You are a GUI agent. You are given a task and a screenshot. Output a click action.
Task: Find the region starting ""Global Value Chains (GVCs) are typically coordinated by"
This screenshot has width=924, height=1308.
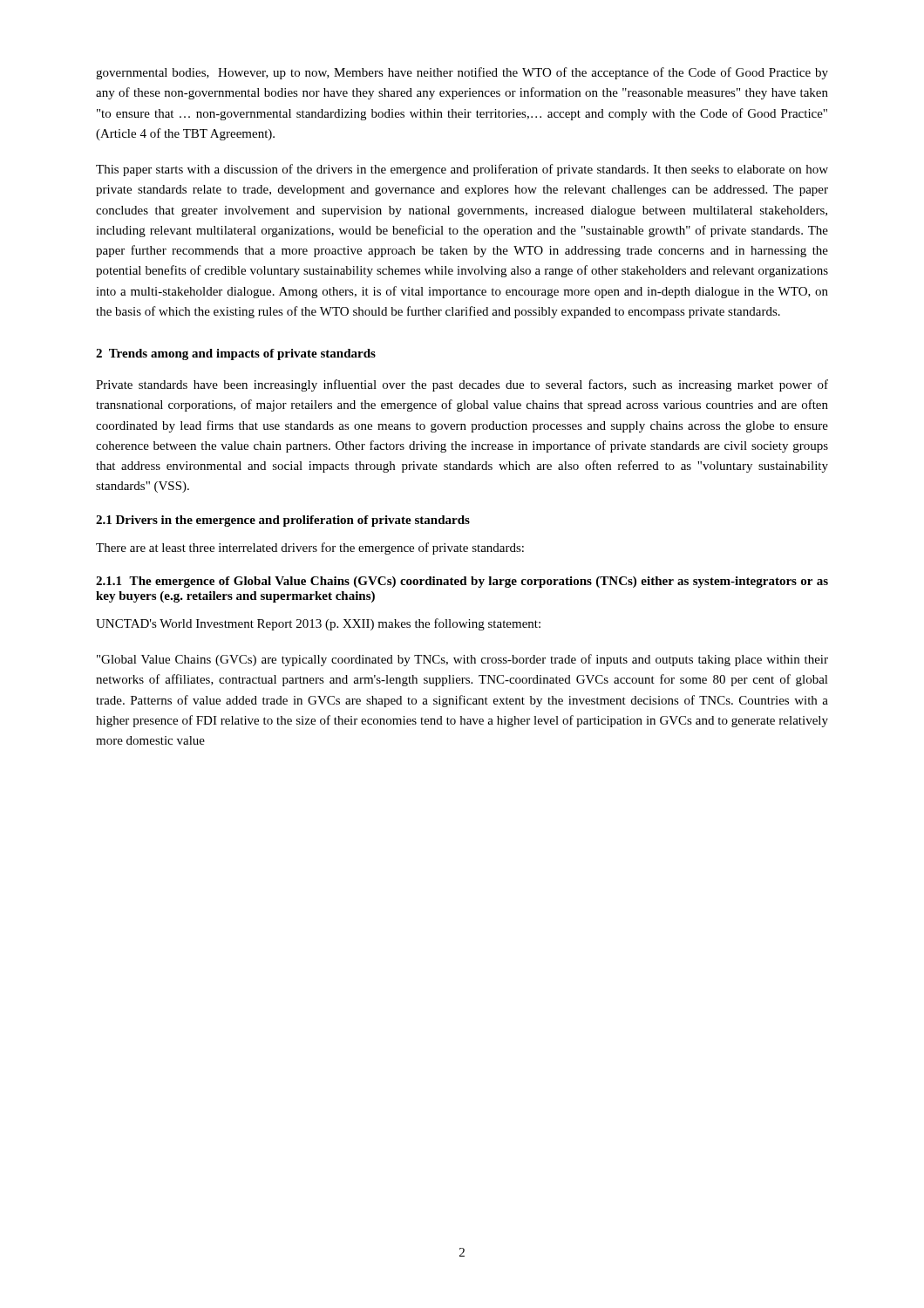(x=462, y=700)
